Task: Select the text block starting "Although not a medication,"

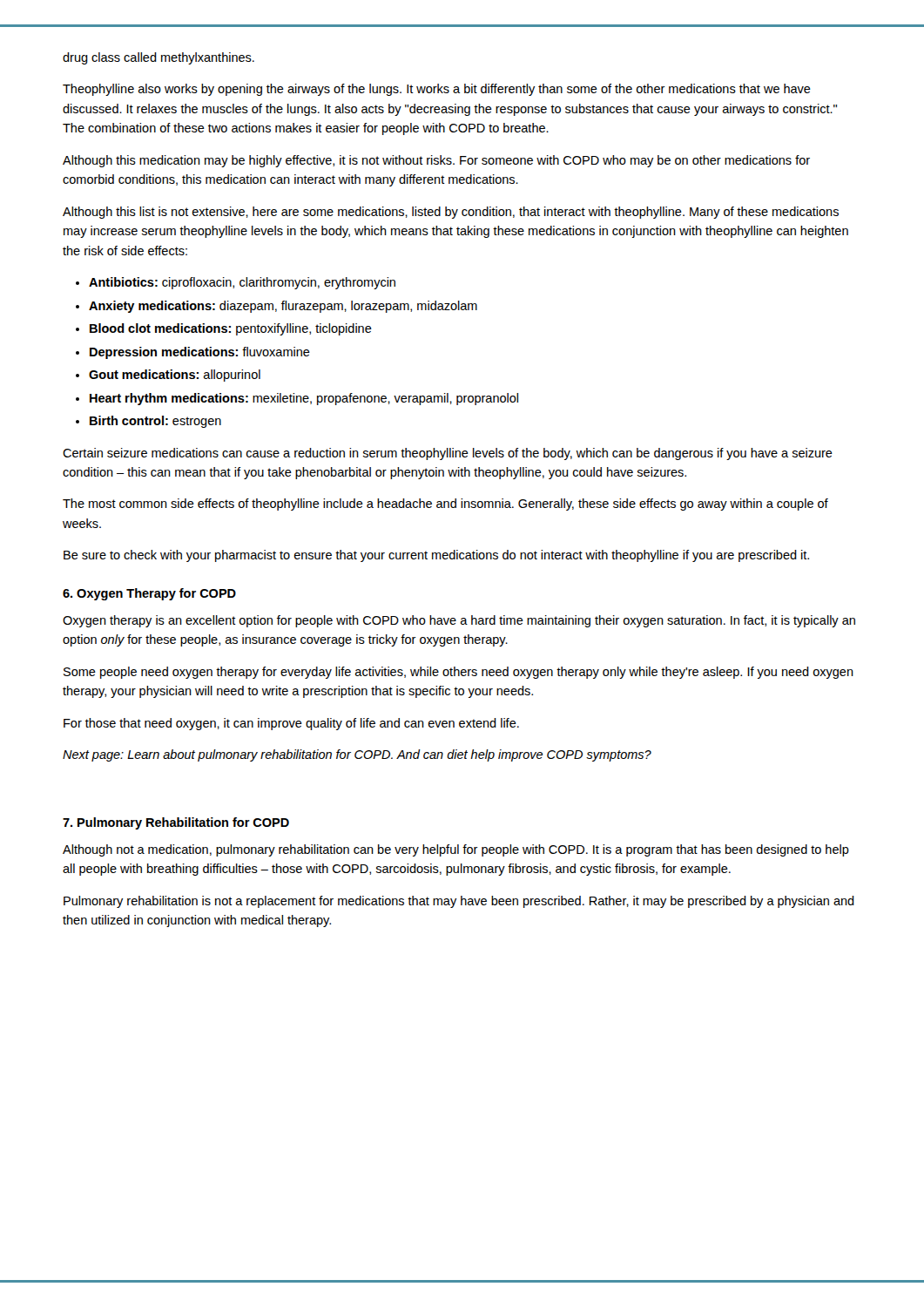Action: [x=456, y=859]
